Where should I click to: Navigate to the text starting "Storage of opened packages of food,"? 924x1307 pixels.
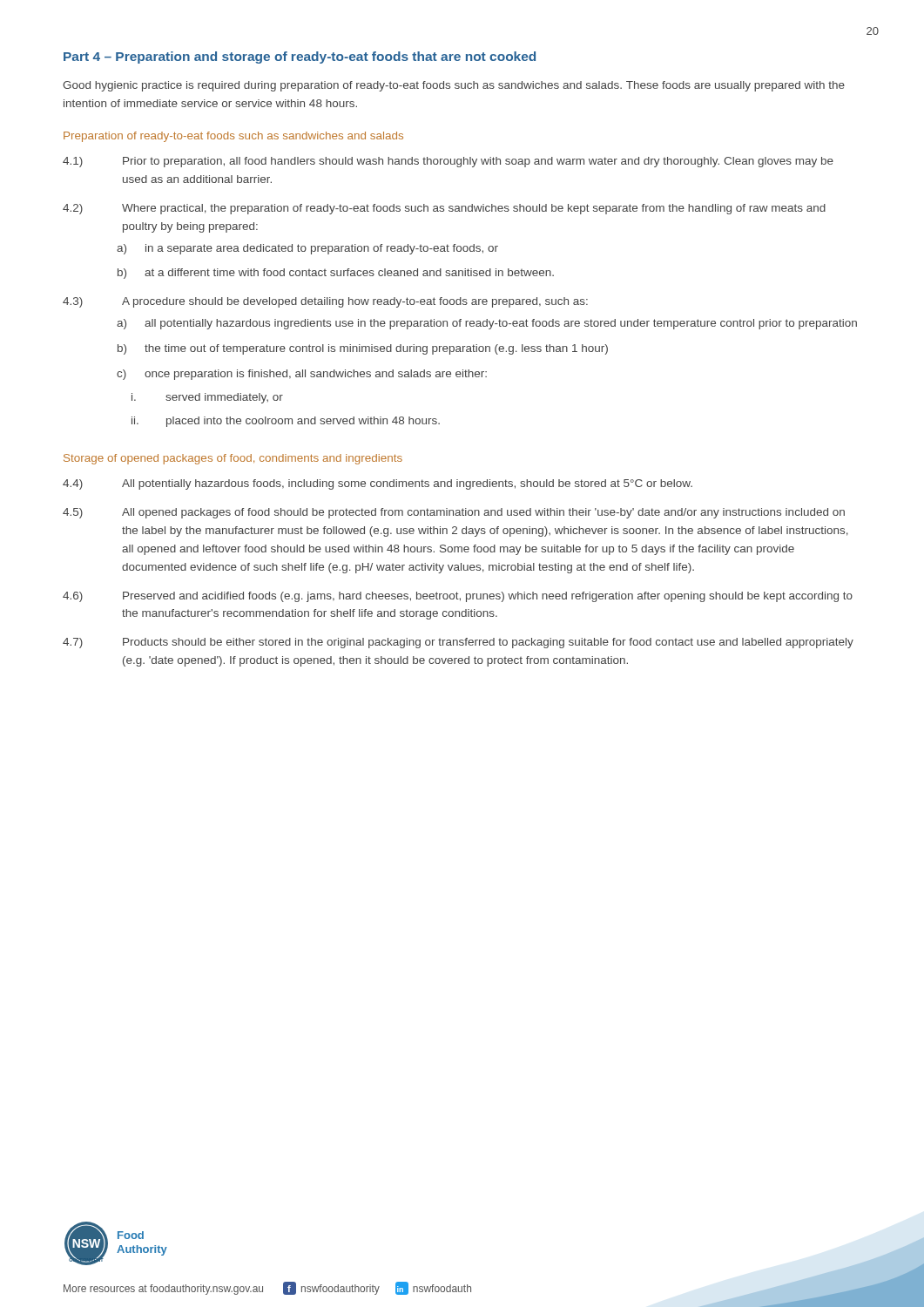pos(233,458)
